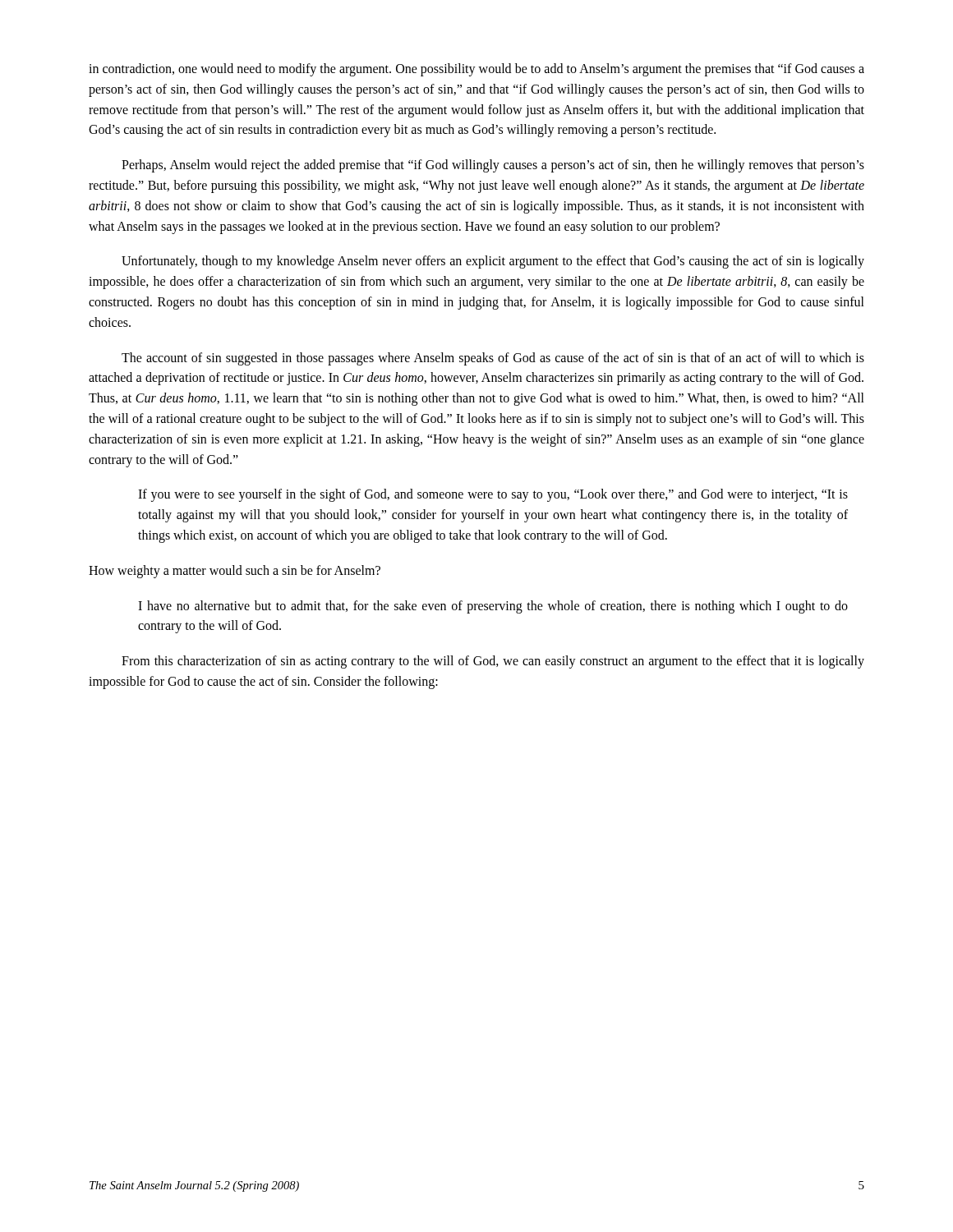Point to the text block starting "in contradiction, one would need"

click(x=476, y=100)
